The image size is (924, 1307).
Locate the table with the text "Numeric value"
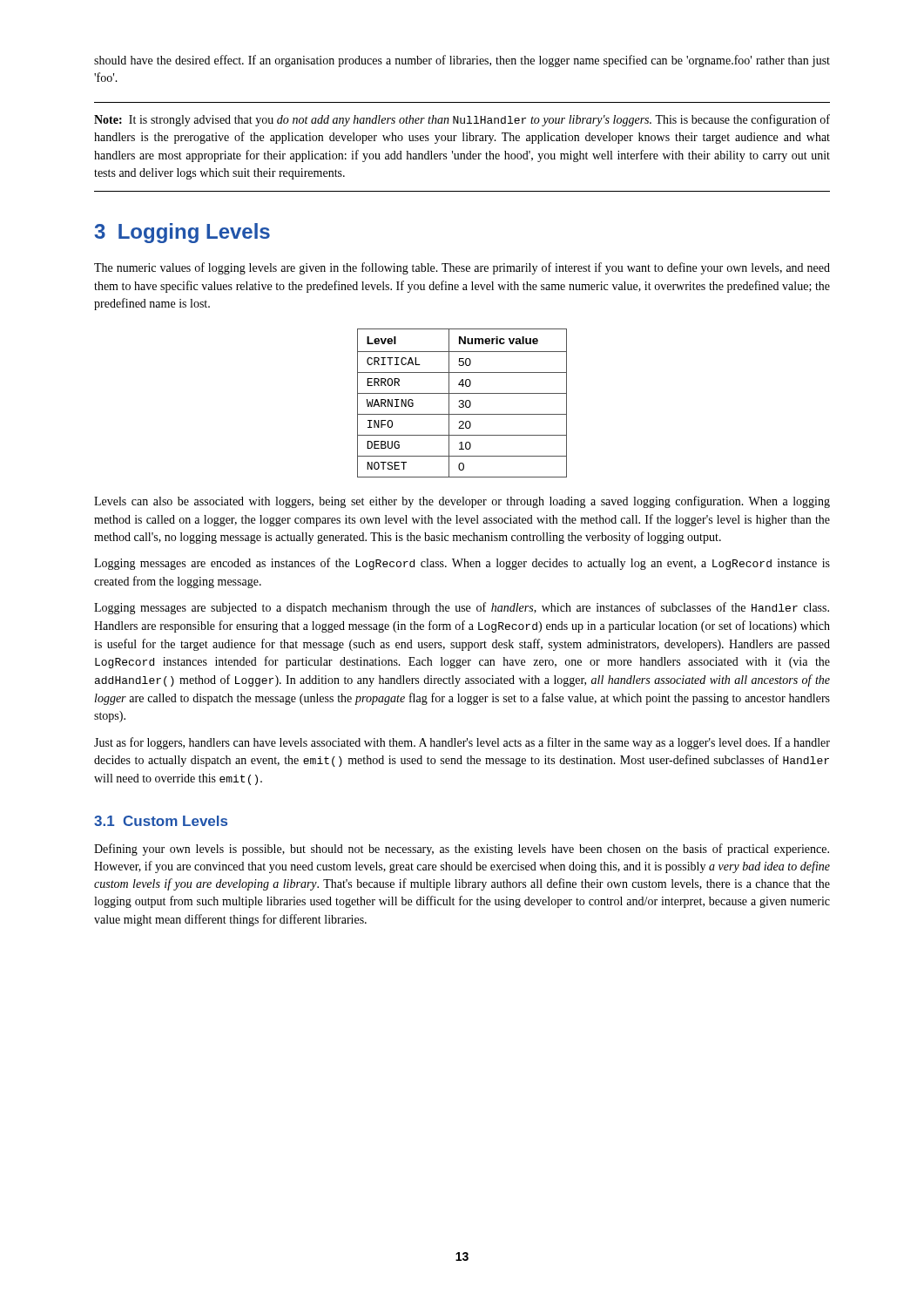462,403
